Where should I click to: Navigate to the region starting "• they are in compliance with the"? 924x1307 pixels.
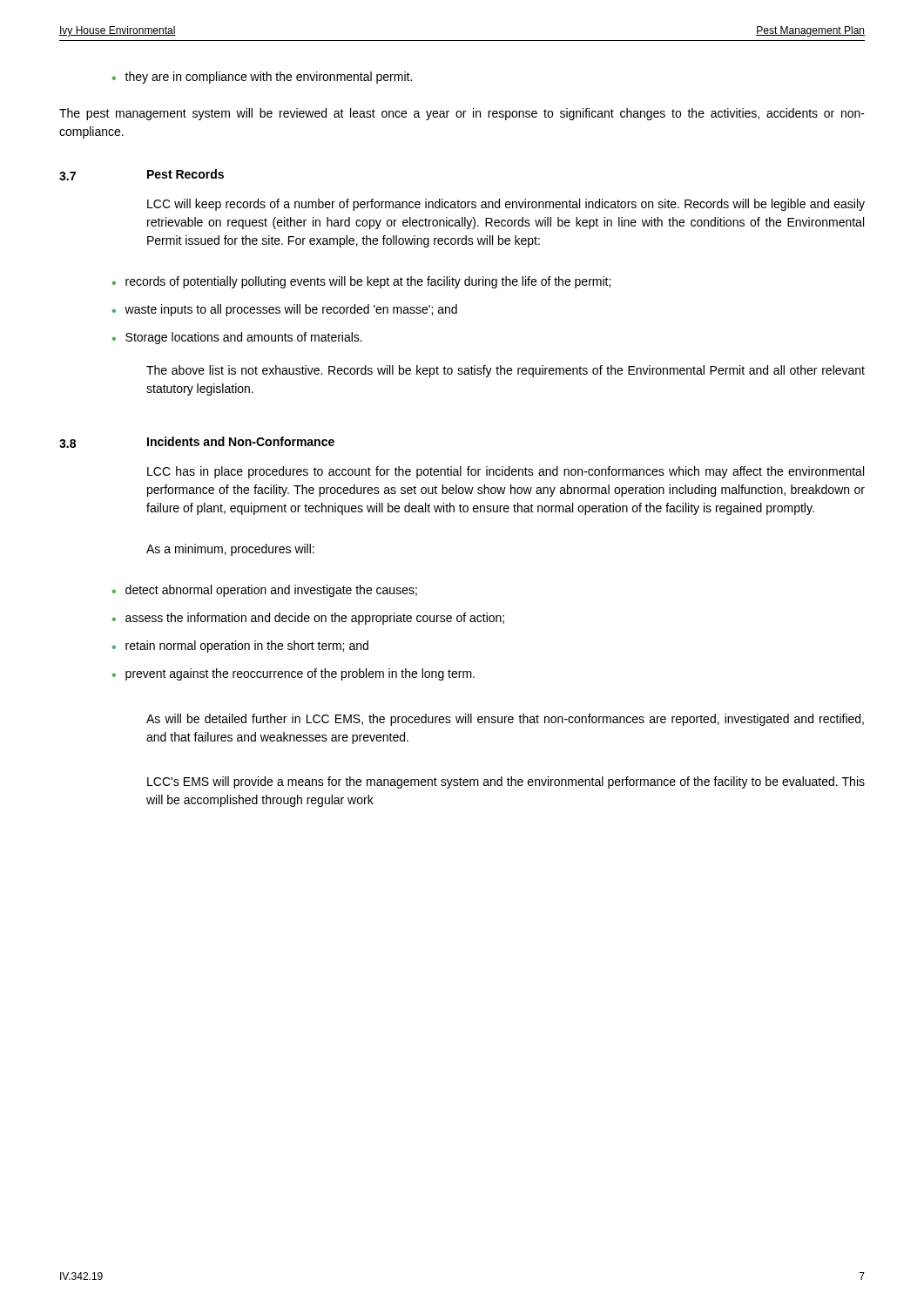point(262,78)
